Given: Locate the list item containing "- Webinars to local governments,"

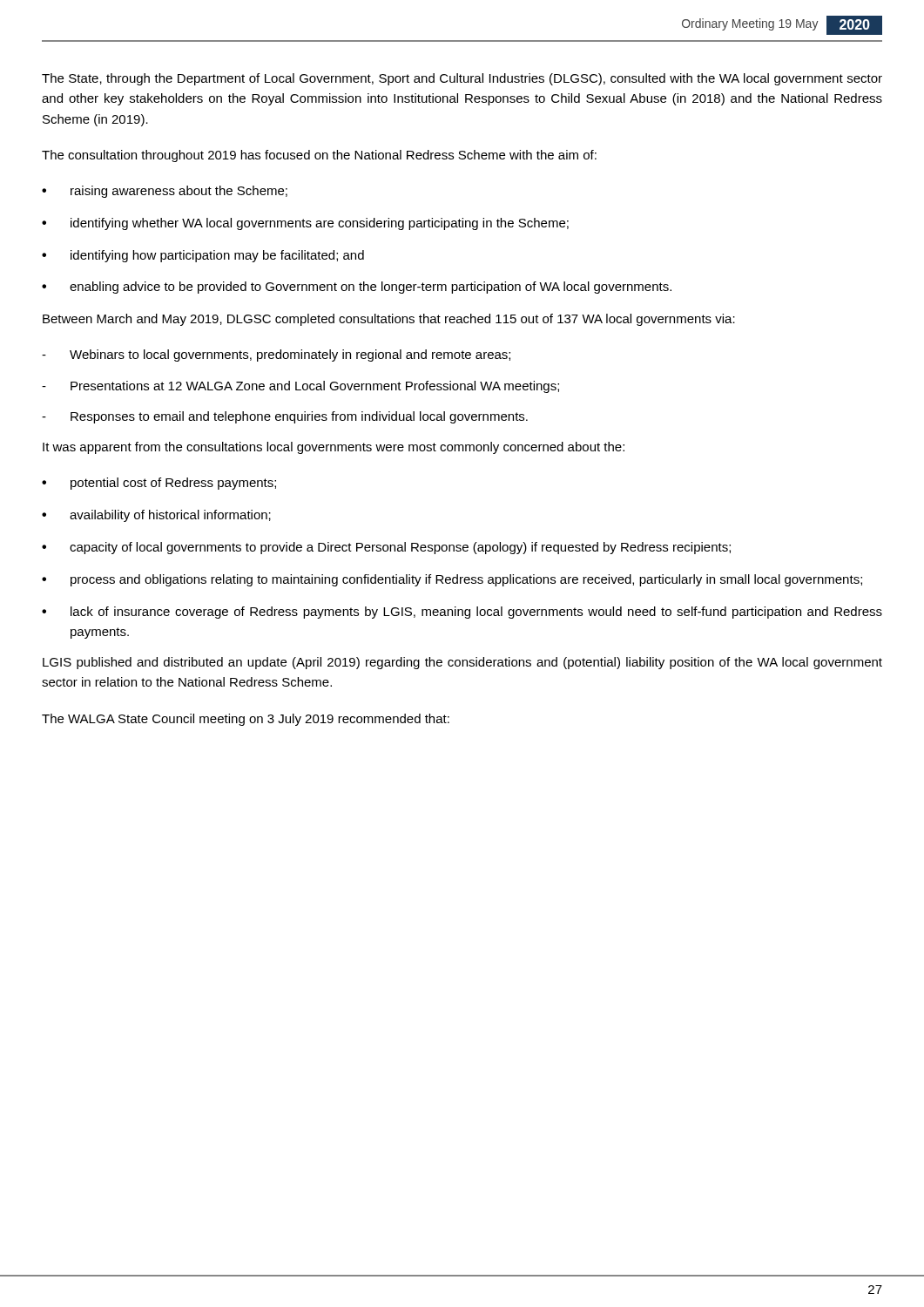Looking at the screenshot, I should (462, 355).
